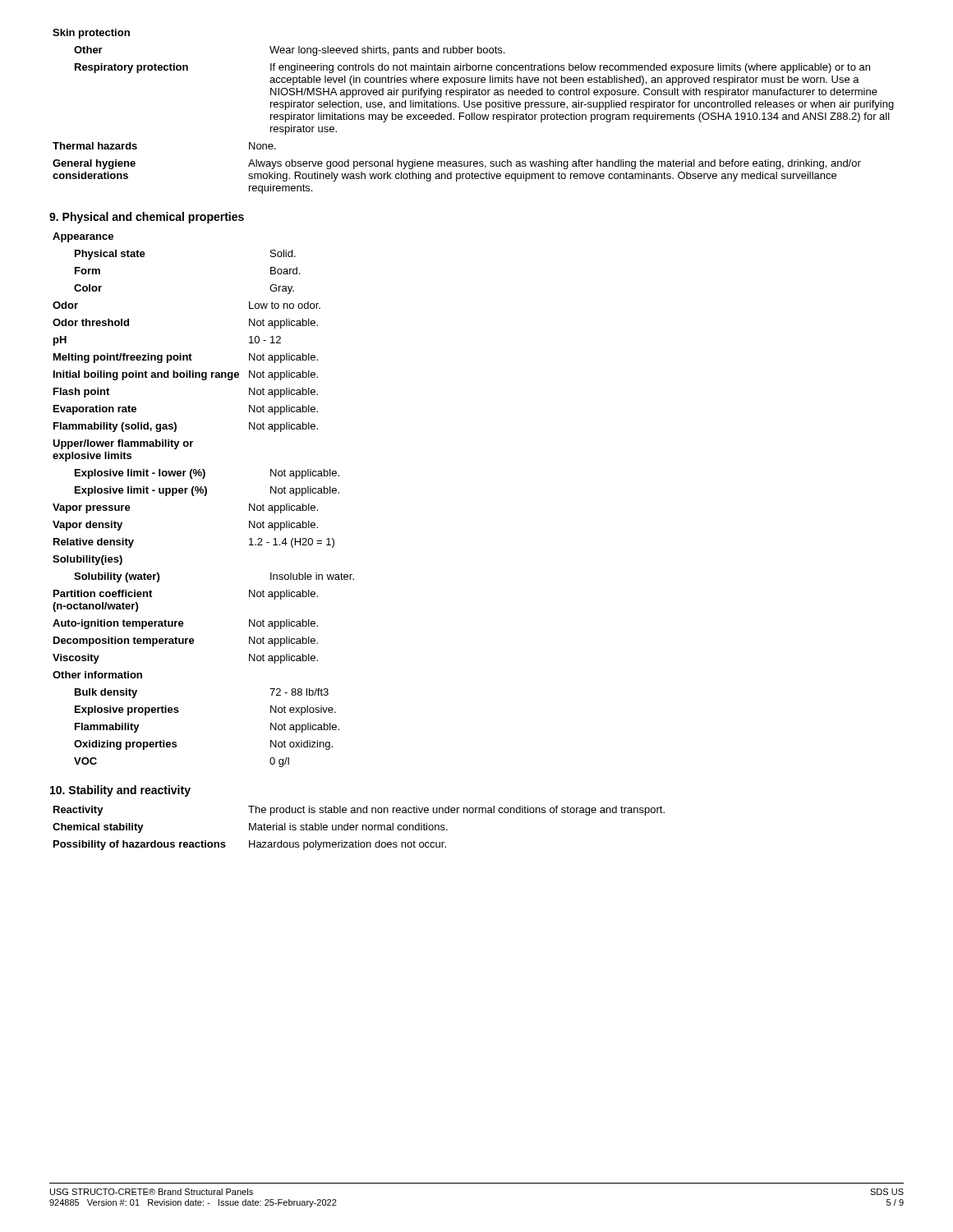Click on the text block starting "Reactivity The product is"
Image resolution: width=953 pixels, height=1232 pixels.
(476, 809)
